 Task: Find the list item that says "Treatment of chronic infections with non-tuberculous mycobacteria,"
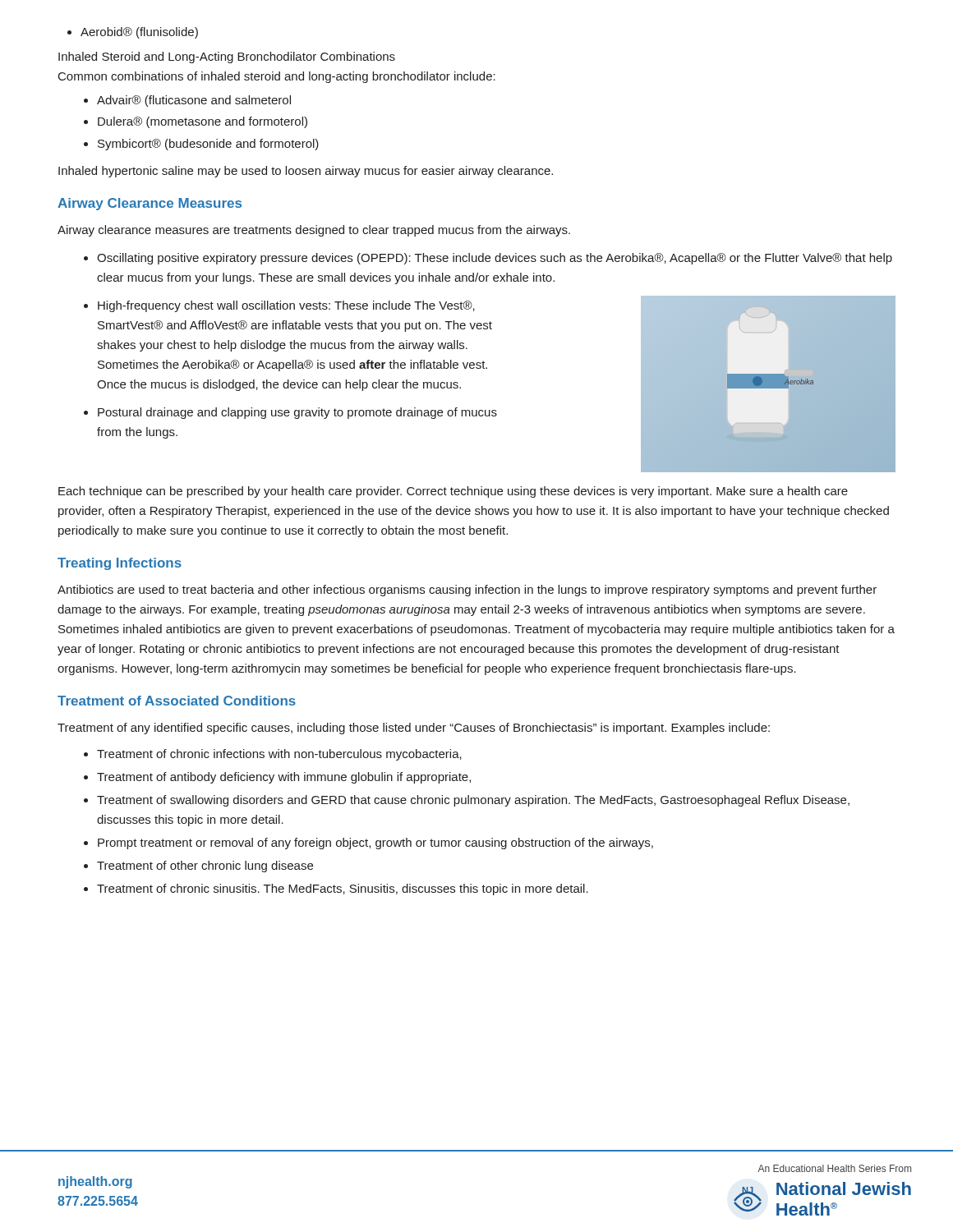(x=273, y=755)
